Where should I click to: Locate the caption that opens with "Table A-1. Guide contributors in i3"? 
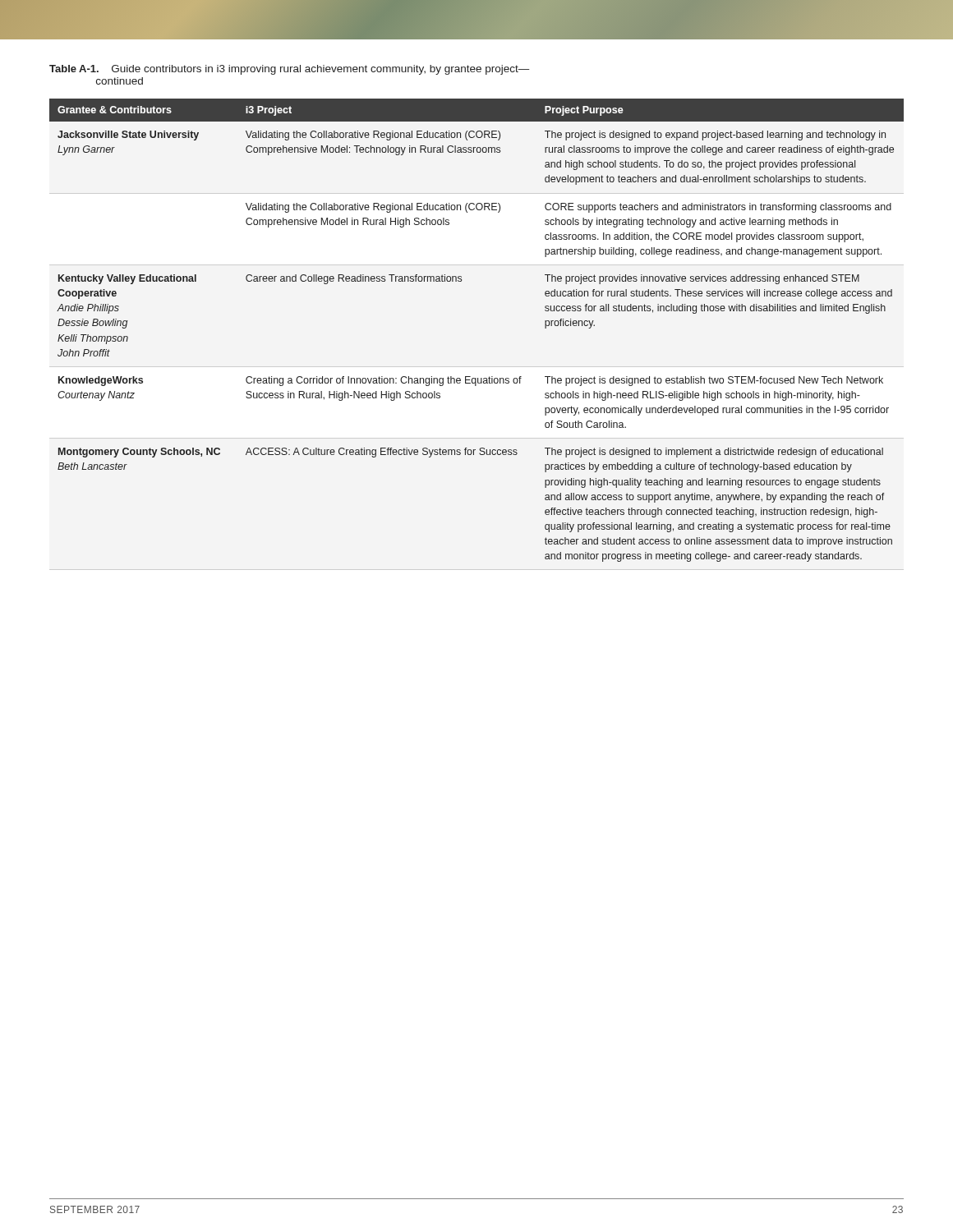click(x=289, y=75)
